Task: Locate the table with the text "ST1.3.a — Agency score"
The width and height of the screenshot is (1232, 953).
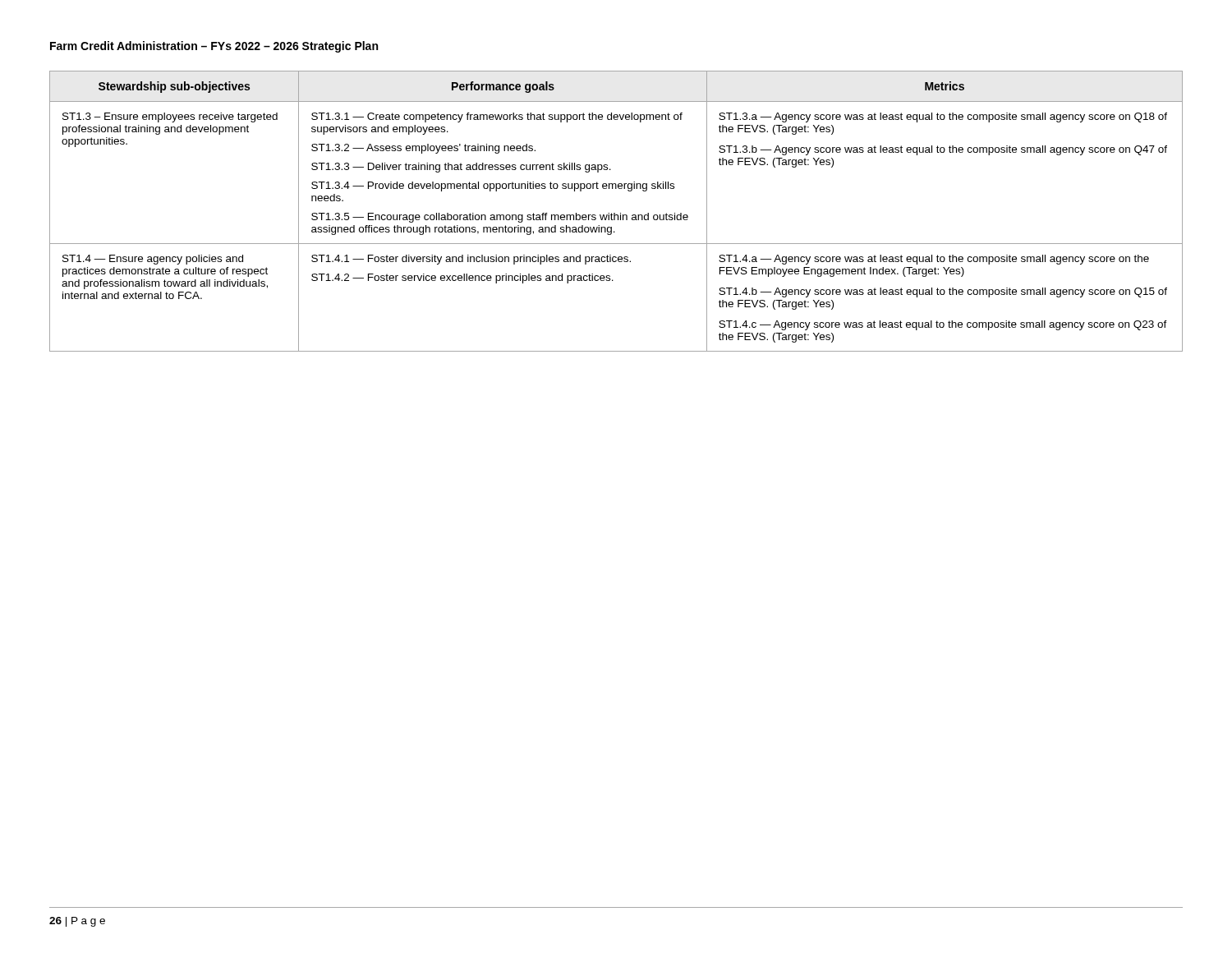Action: [616, 211]
